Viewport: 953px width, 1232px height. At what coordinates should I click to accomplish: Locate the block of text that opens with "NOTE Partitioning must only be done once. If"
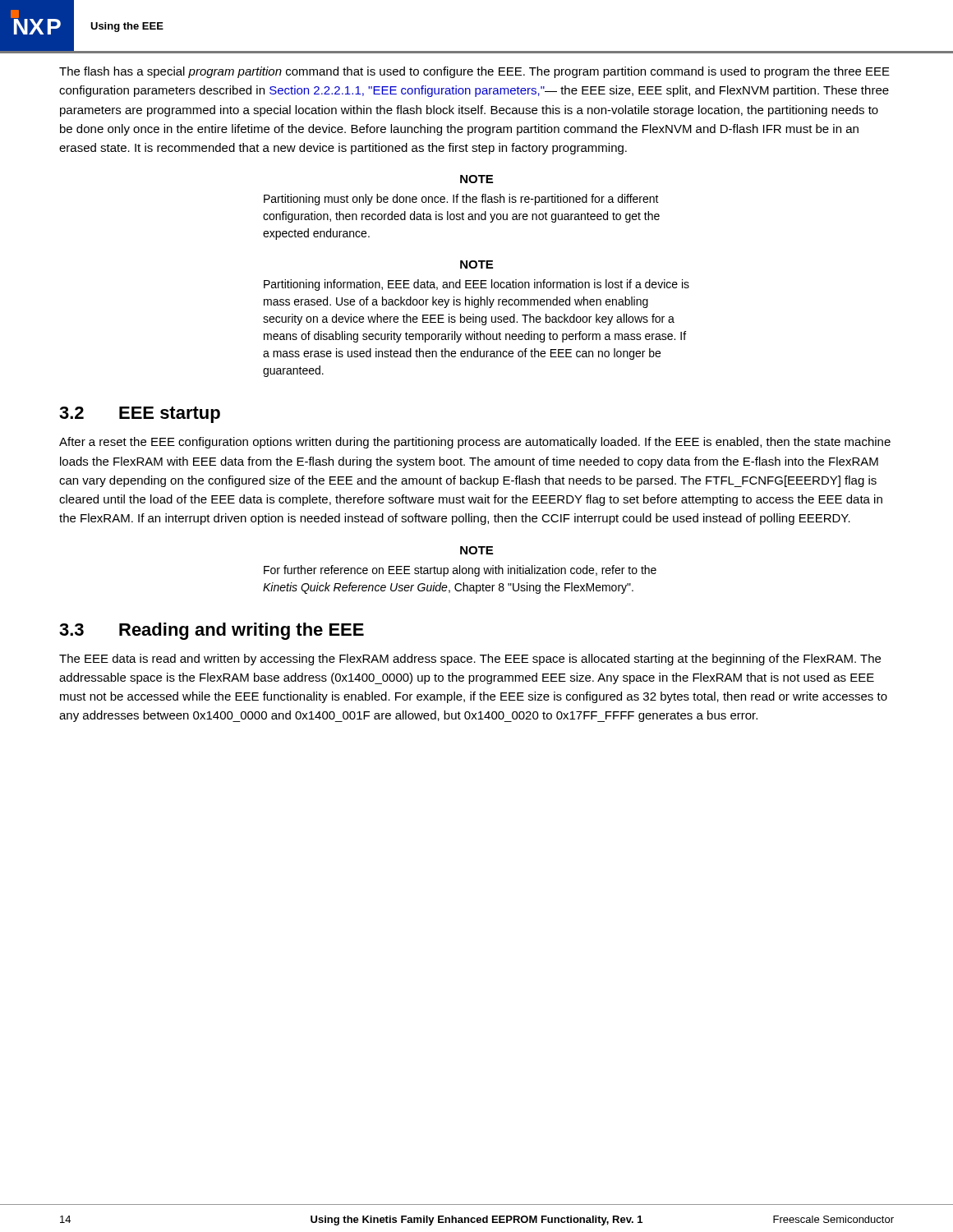click(x=476, y=207)
